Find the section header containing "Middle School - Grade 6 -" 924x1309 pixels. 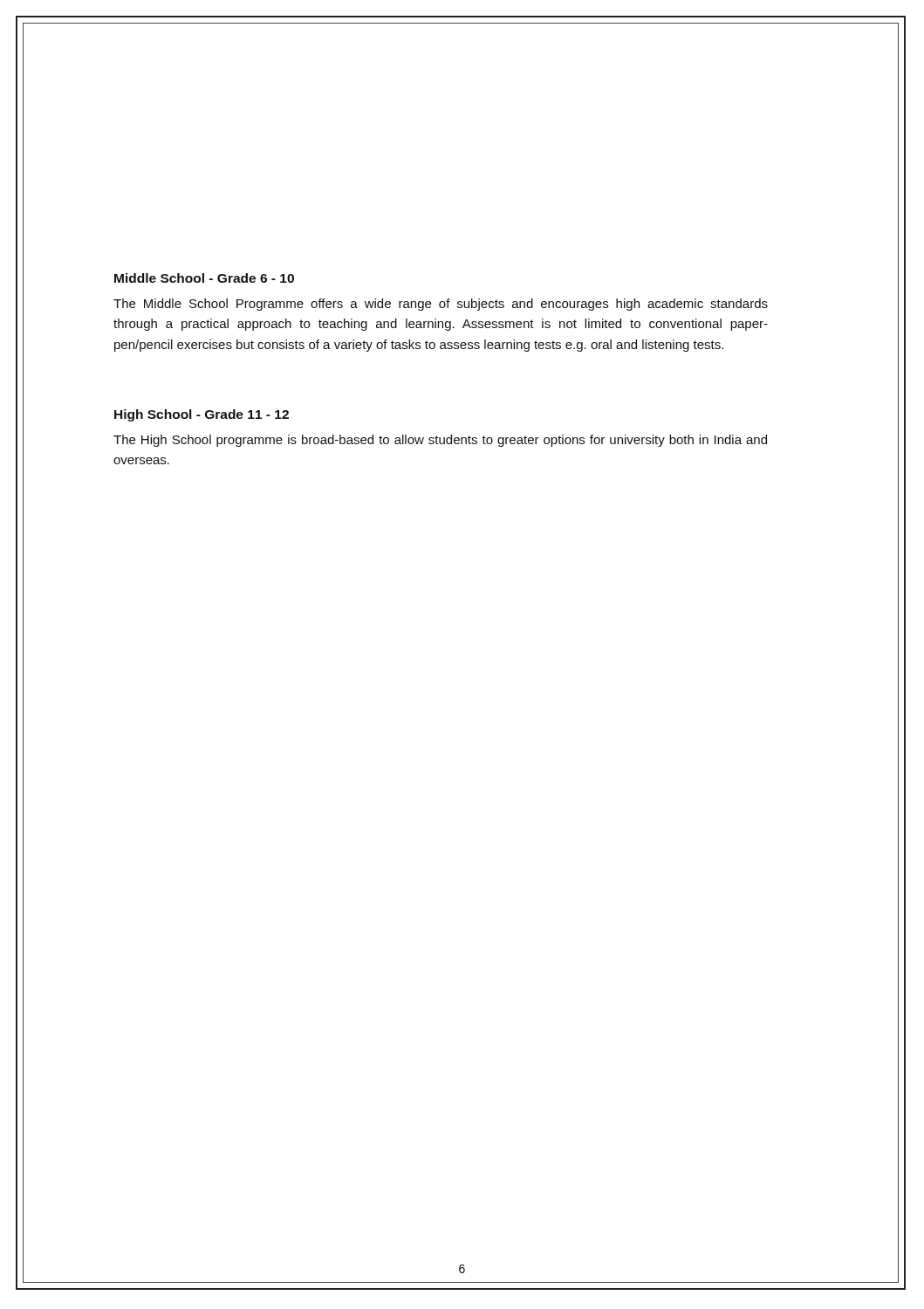pyautogui.click(x=204, y=278)
